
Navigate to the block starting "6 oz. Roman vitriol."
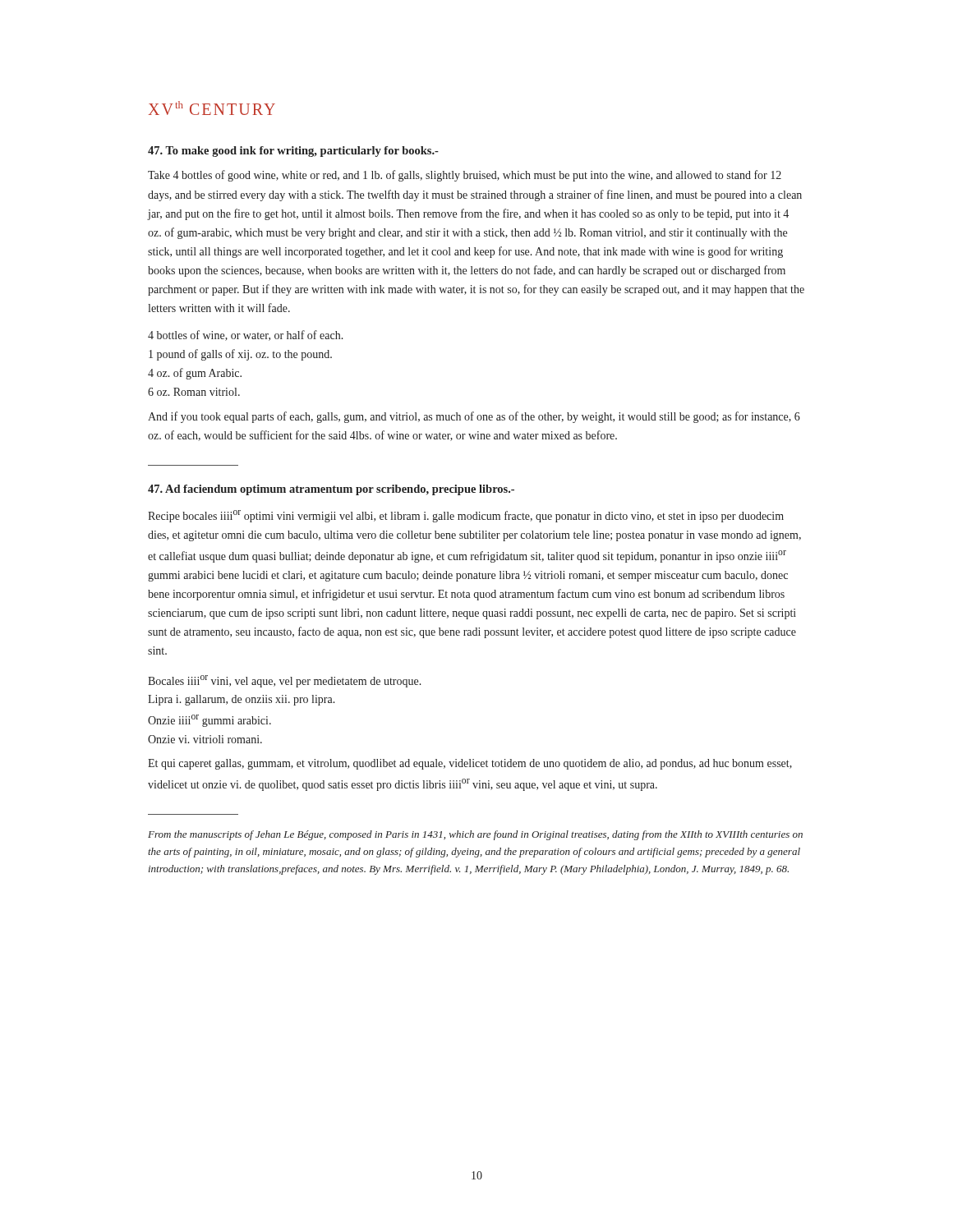(x=194, y=393)
